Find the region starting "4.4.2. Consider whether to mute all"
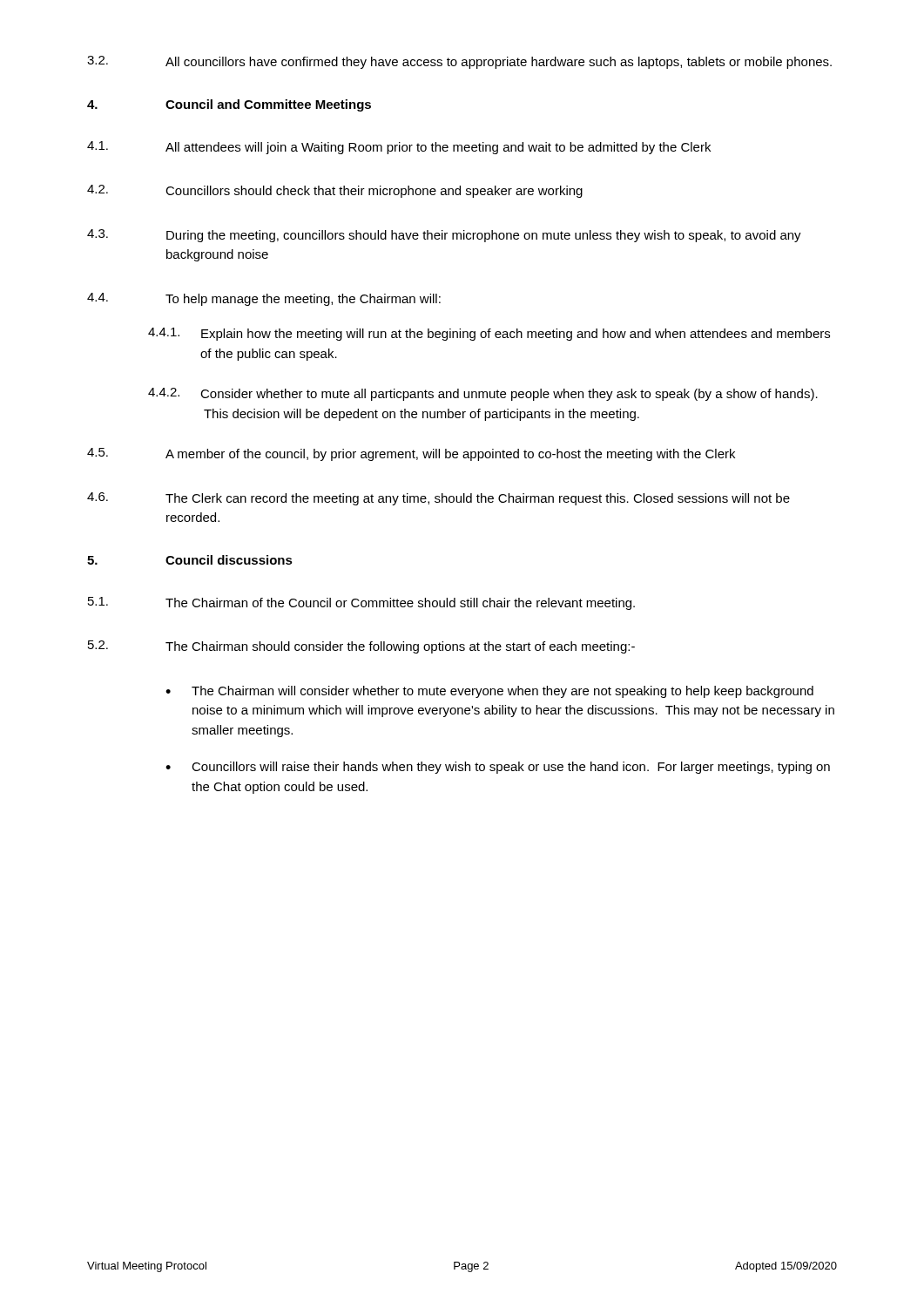Screen dimensions: 1307x924 click(492, 404)
